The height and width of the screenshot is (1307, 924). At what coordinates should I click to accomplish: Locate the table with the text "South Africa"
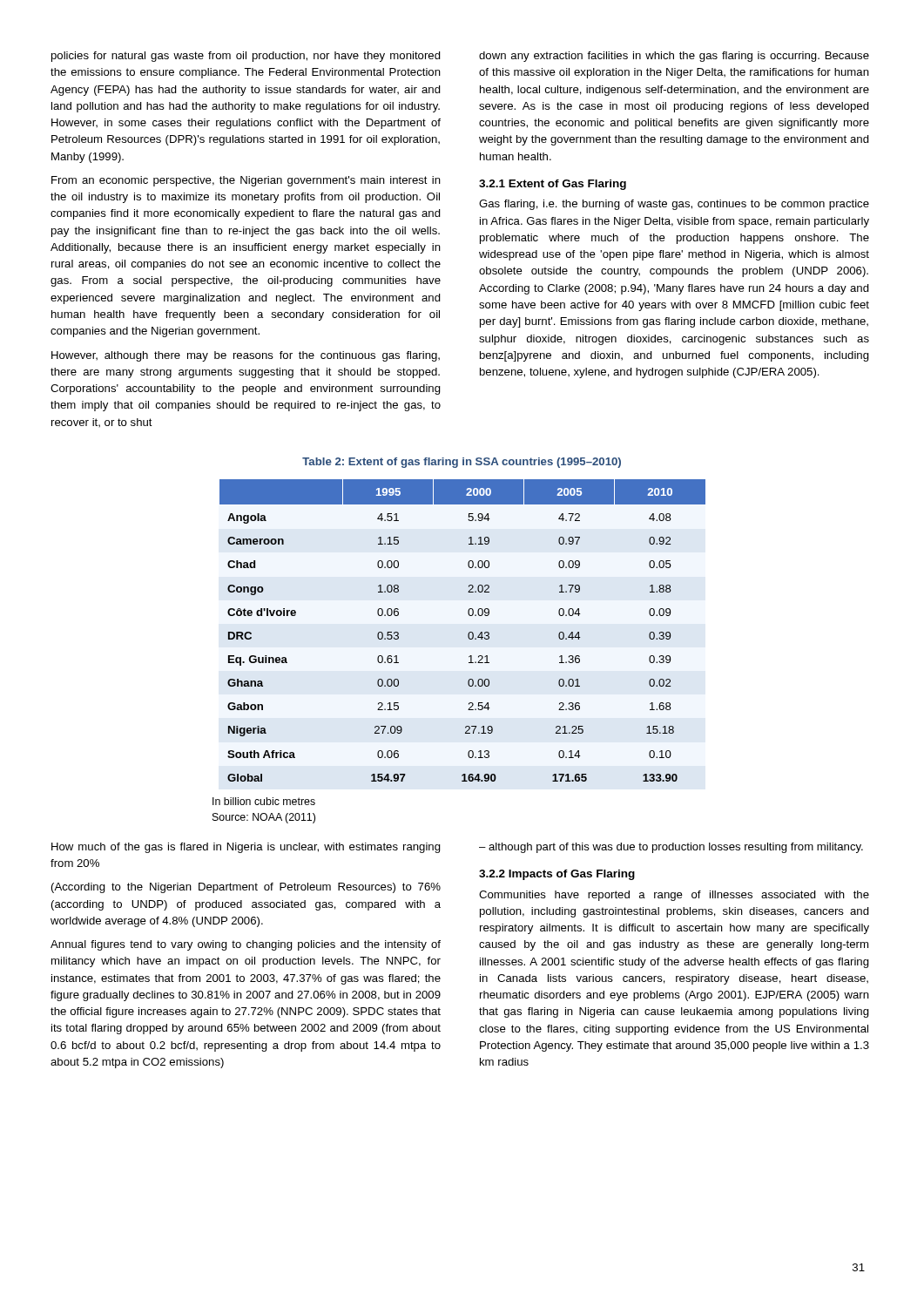462,634
